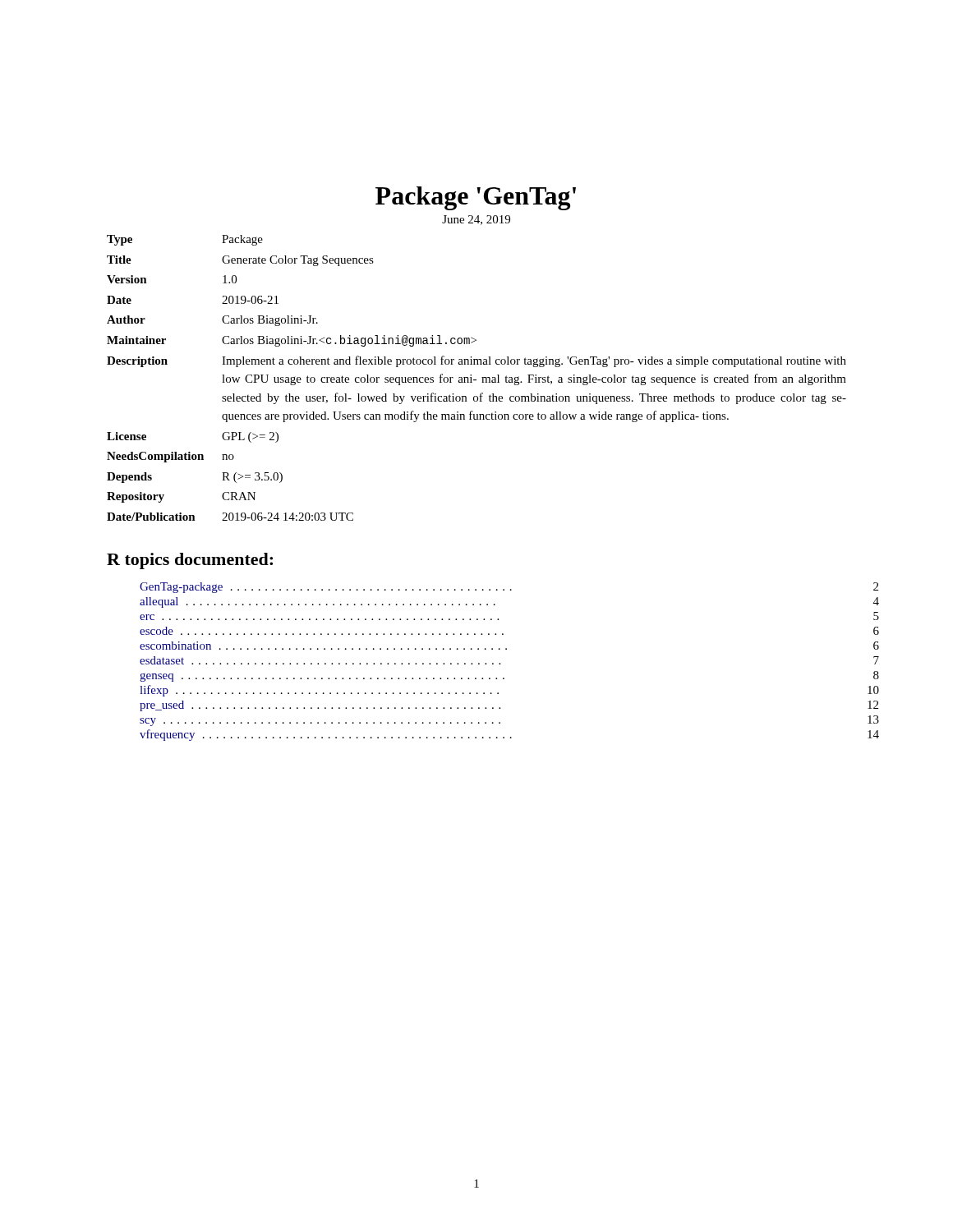Click on the text with the text "Version 1.0"
The width and height of the screenshot is (953, 1232).
coord(118,279)
